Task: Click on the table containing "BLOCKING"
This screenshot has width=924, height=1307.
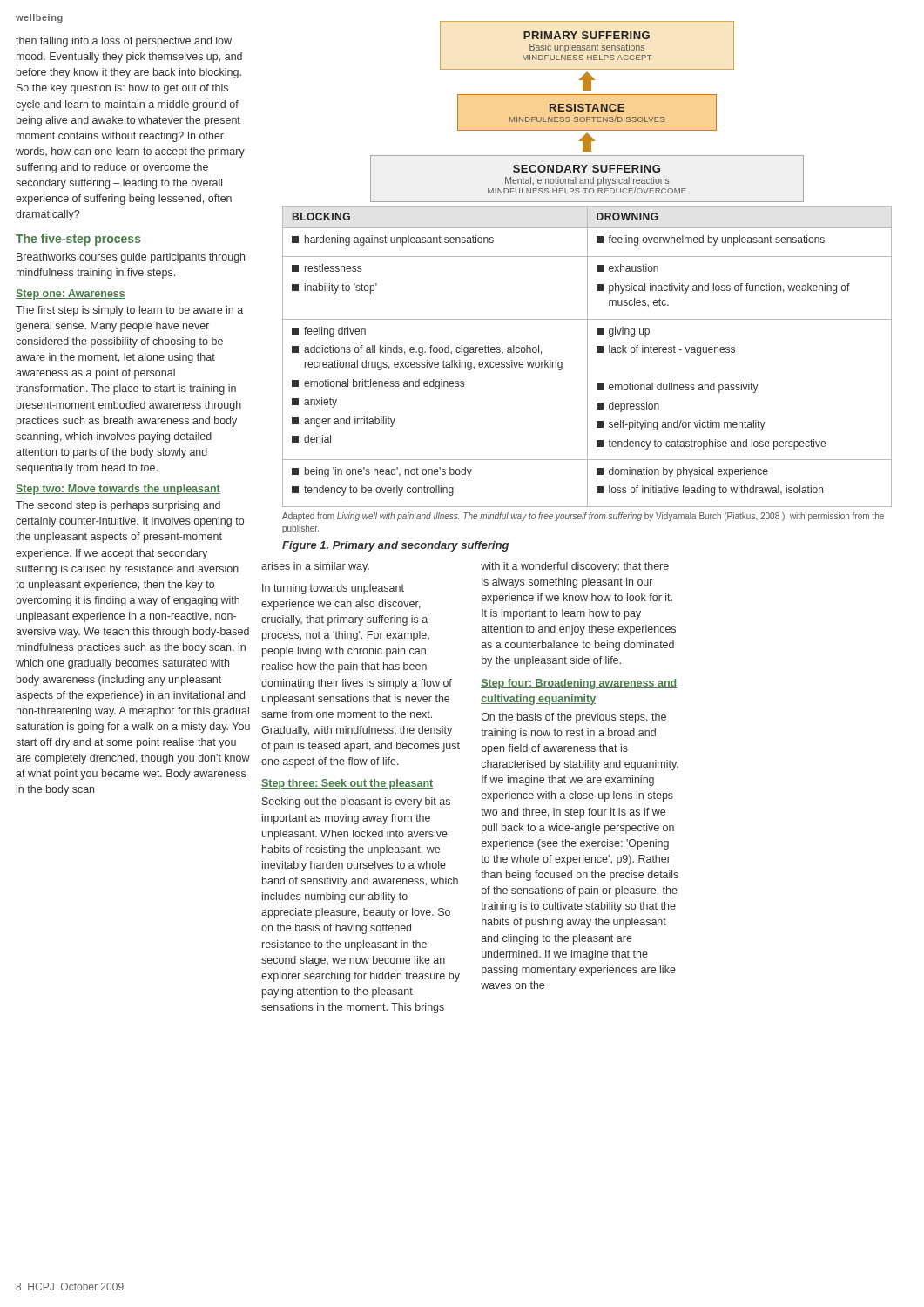Action: pos(587,356)
